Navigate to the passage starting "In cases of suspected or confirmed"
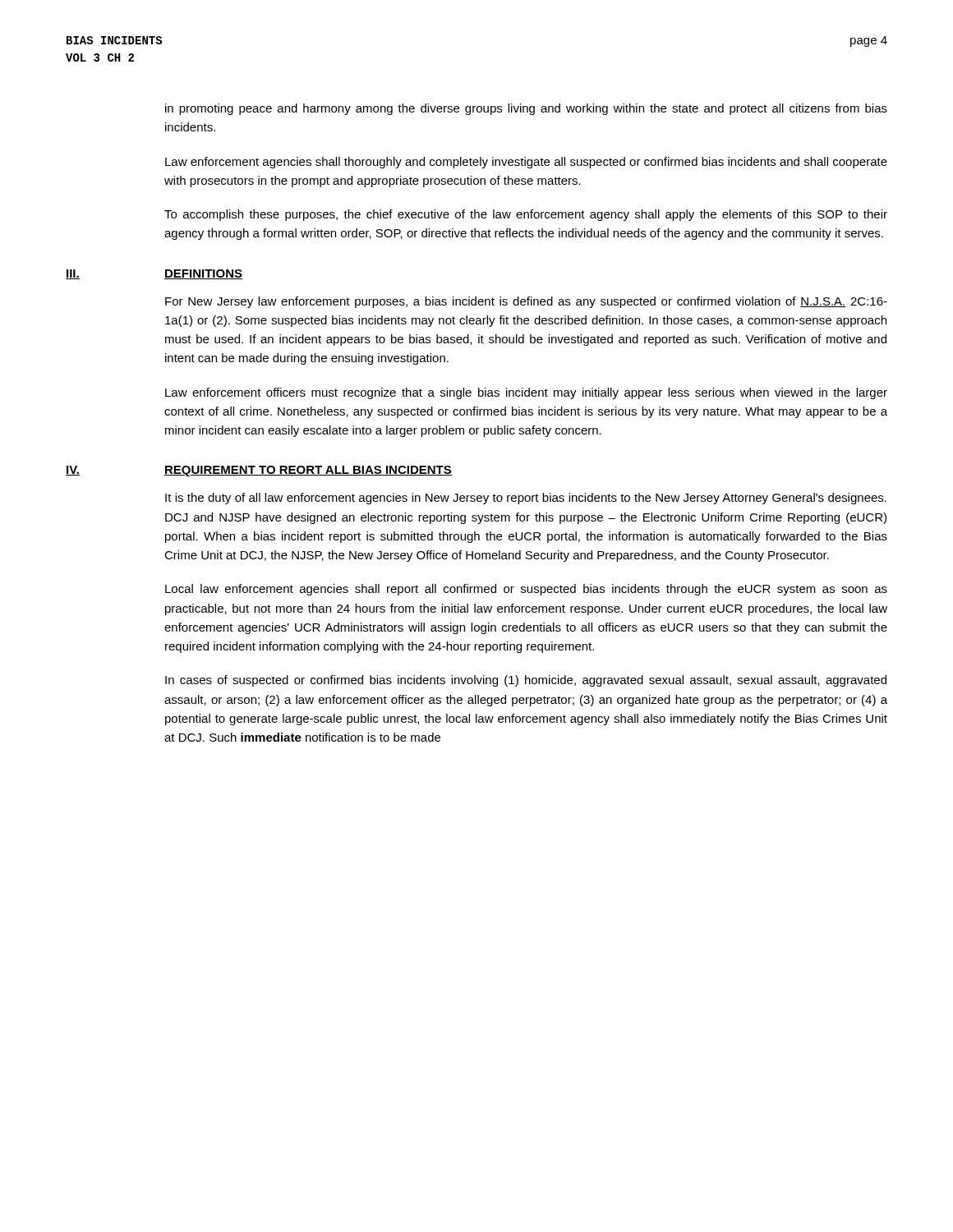Viewport: 953px width, 1232px height. coord(526,709)
